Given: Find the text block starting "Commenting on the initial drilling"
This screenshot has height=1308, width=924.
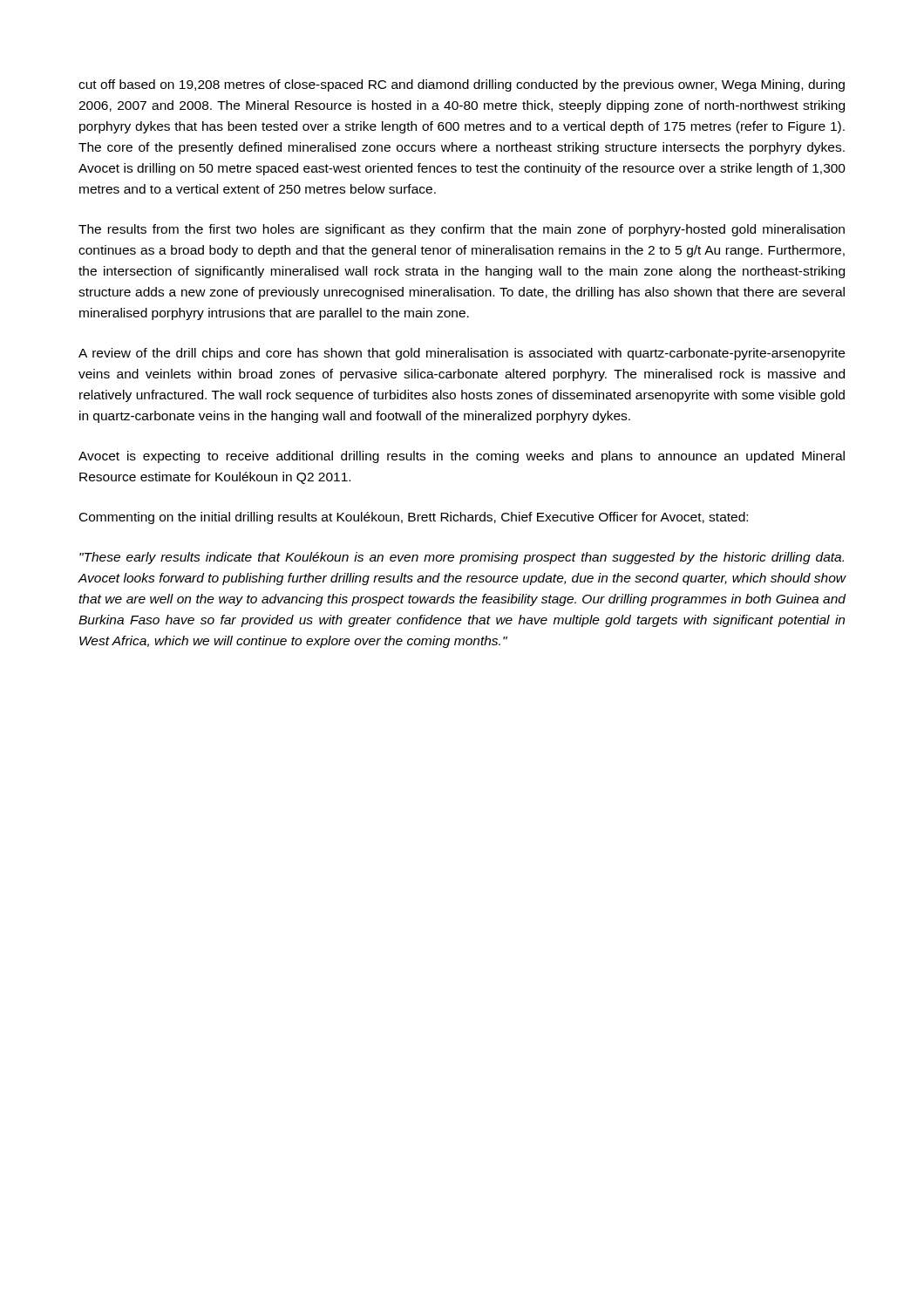Looking at the screenshot, I should (x=414, y=517).
